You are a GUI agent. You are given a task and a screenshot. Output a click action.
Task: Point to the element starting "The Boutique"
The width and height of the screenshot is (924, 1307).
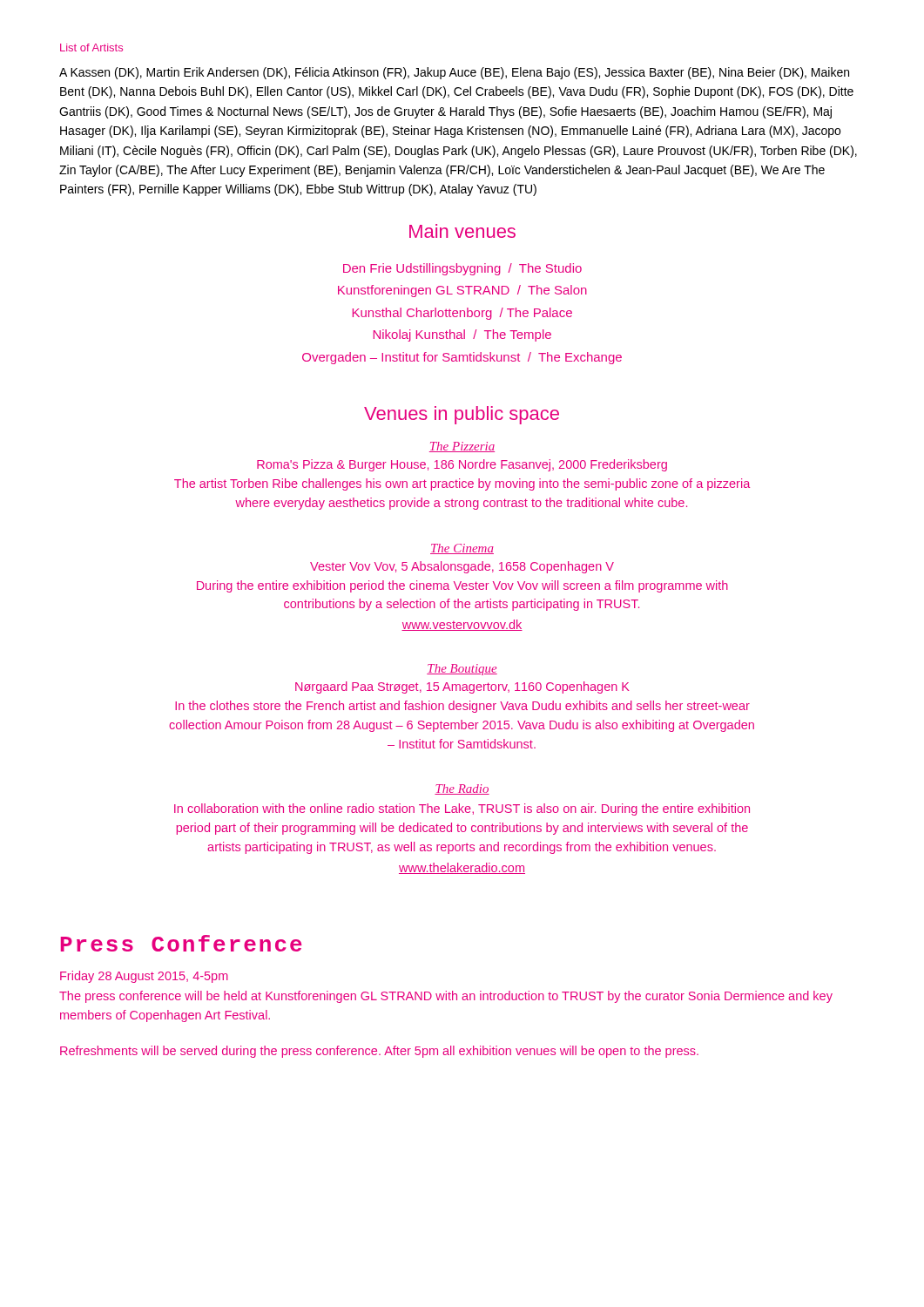462,669
